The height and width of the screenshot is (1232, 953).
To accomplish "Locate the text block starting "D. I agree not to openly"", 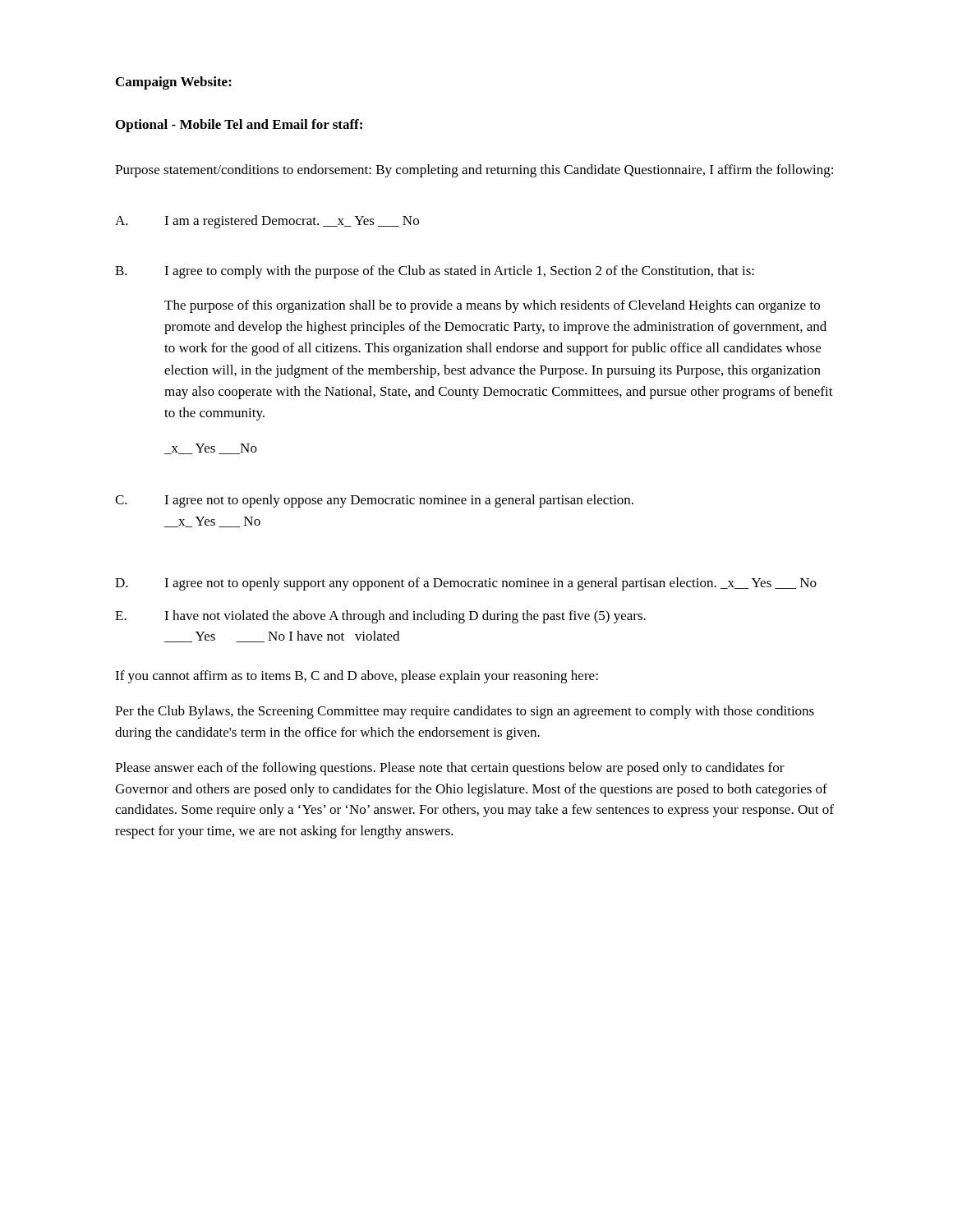I will pos(476,583).
